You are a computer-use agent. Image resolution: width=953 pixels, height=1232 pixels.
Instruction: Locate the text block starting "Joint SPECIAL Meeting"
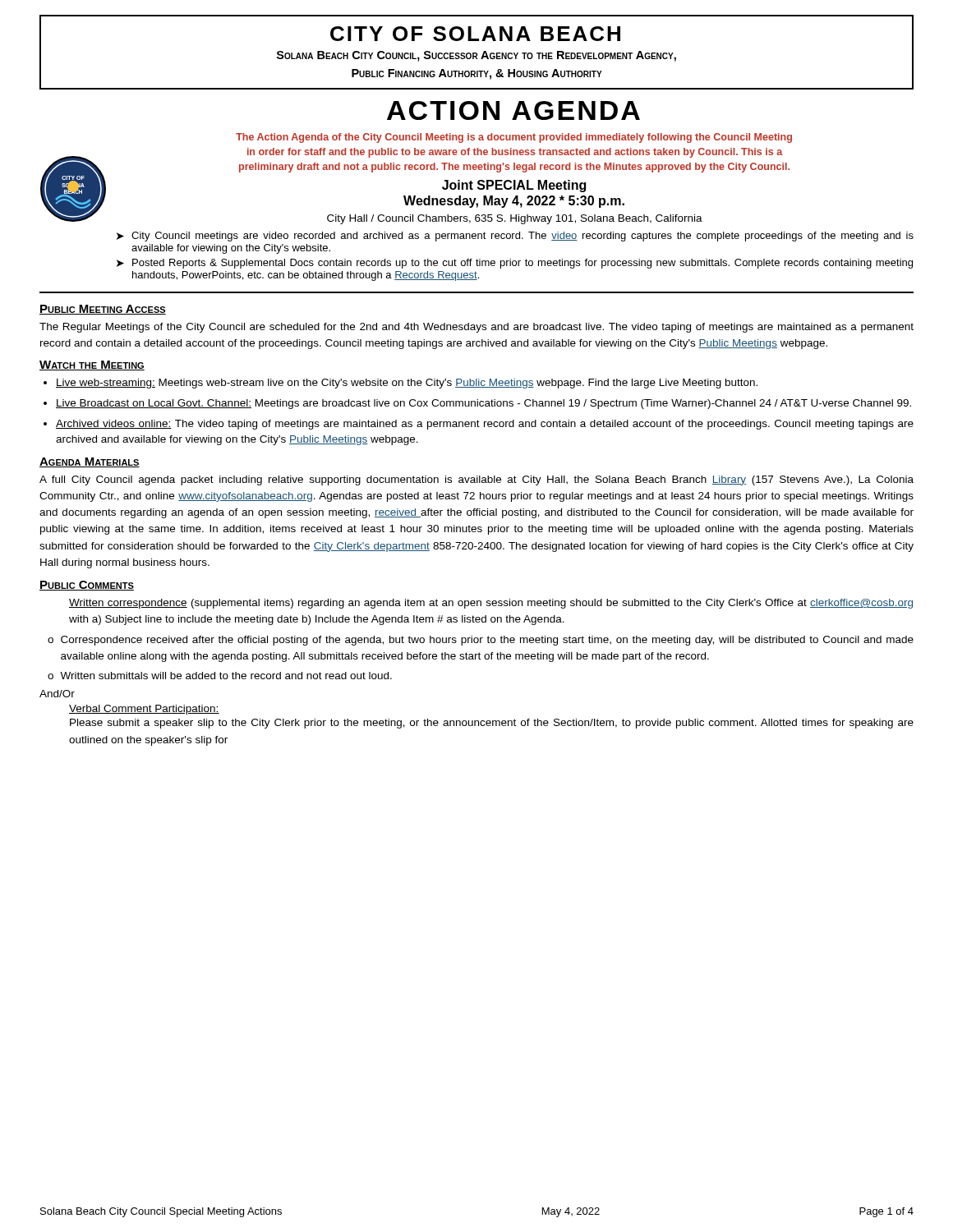click(x=514, y=185)
